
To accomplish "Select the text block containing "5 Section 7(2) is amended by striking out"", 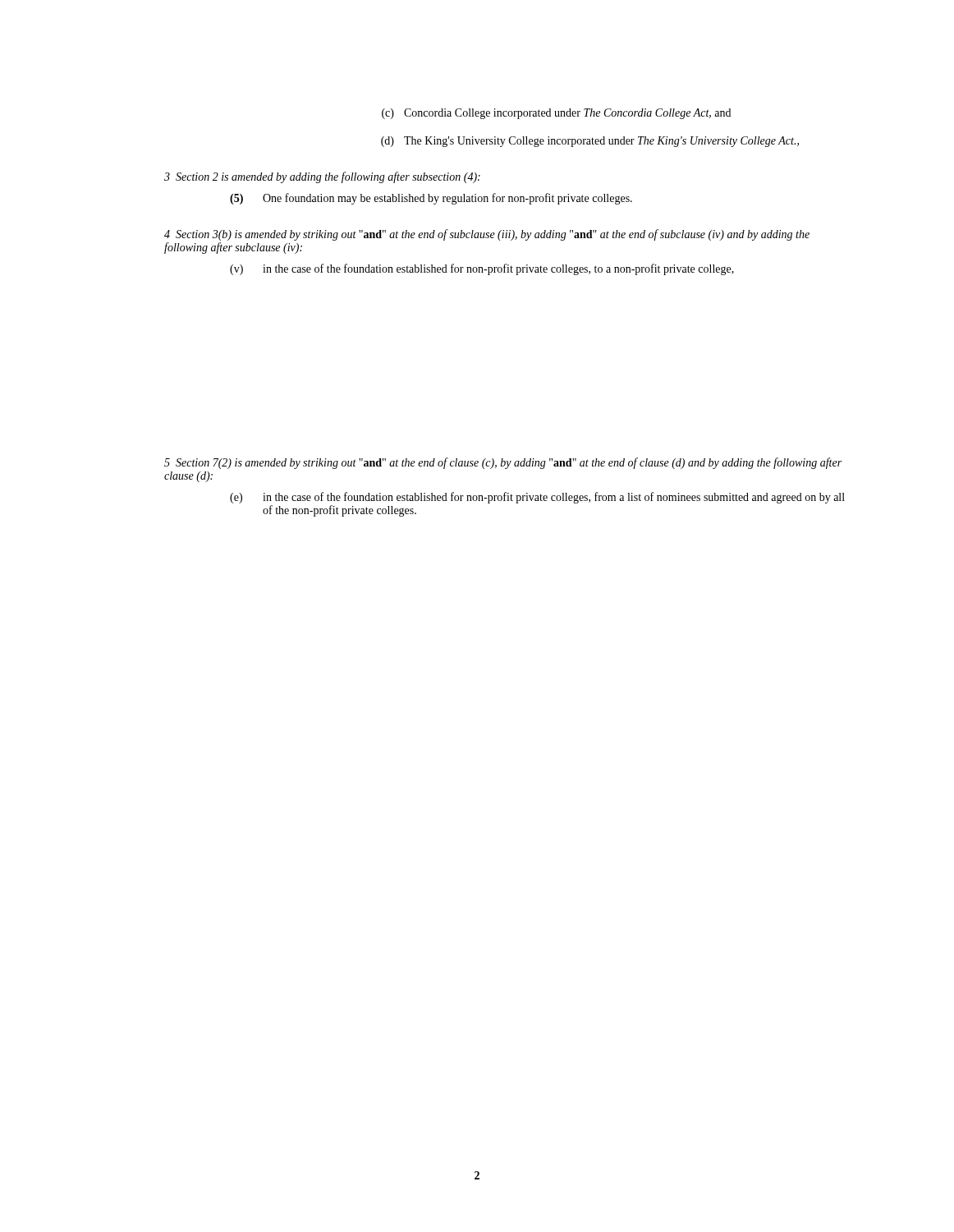I will 503,469.
